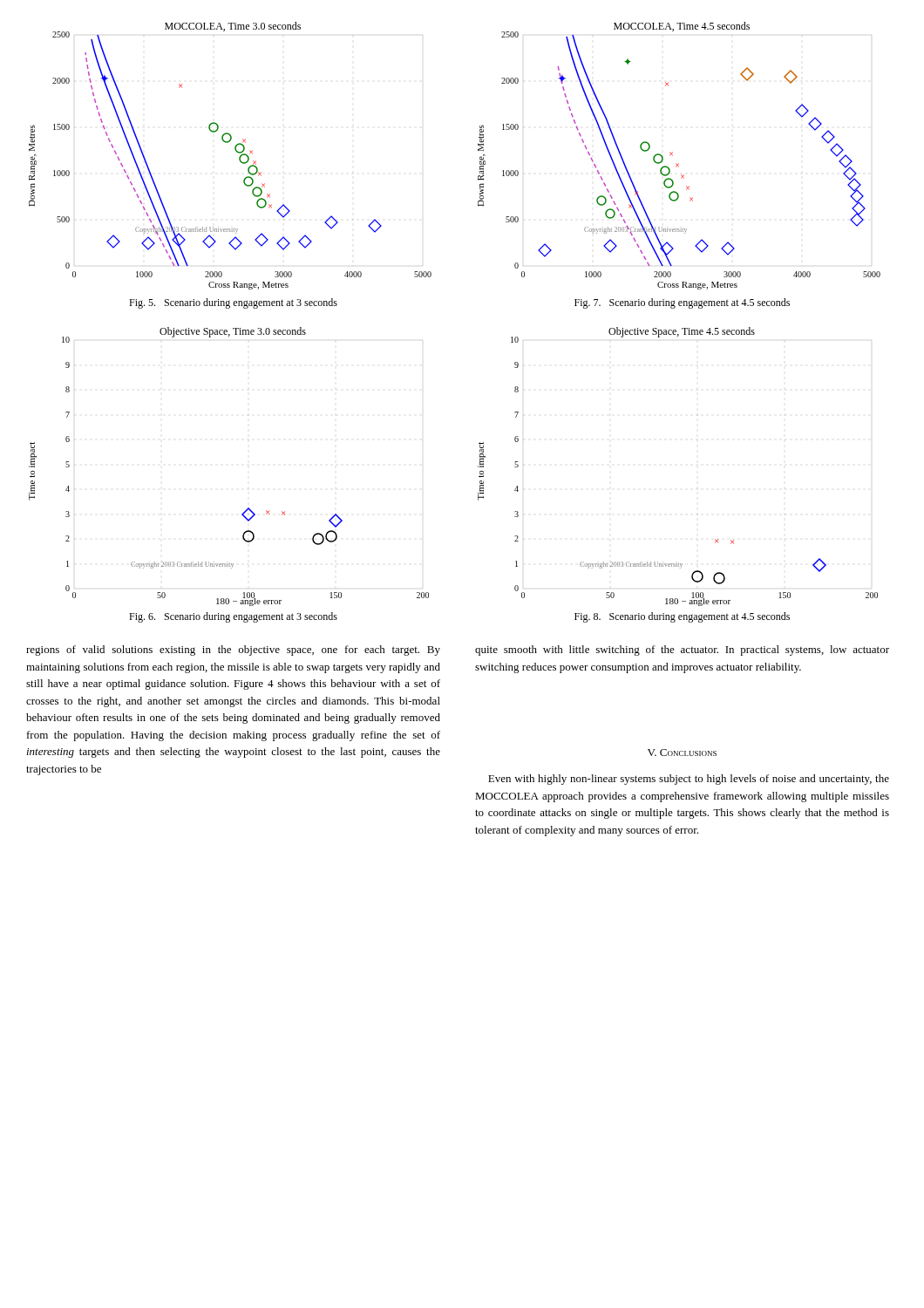Locate the text block that reads "regions of valid solutions existing in"
924x1308 pixels.
pos(233,709)
